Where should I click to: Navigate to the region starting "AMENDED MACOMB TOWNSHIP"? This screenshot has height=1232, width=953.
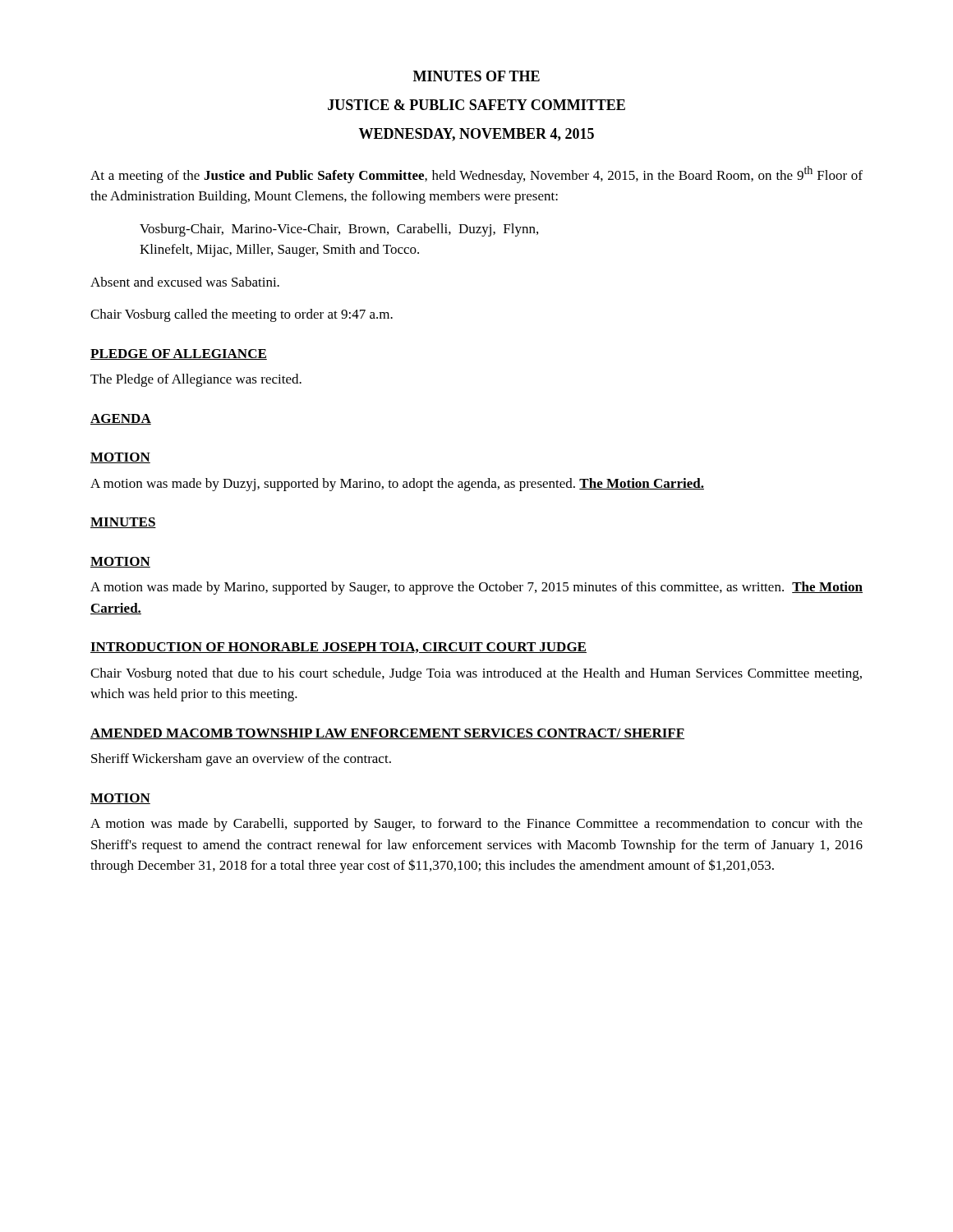(x=387, y=733)
